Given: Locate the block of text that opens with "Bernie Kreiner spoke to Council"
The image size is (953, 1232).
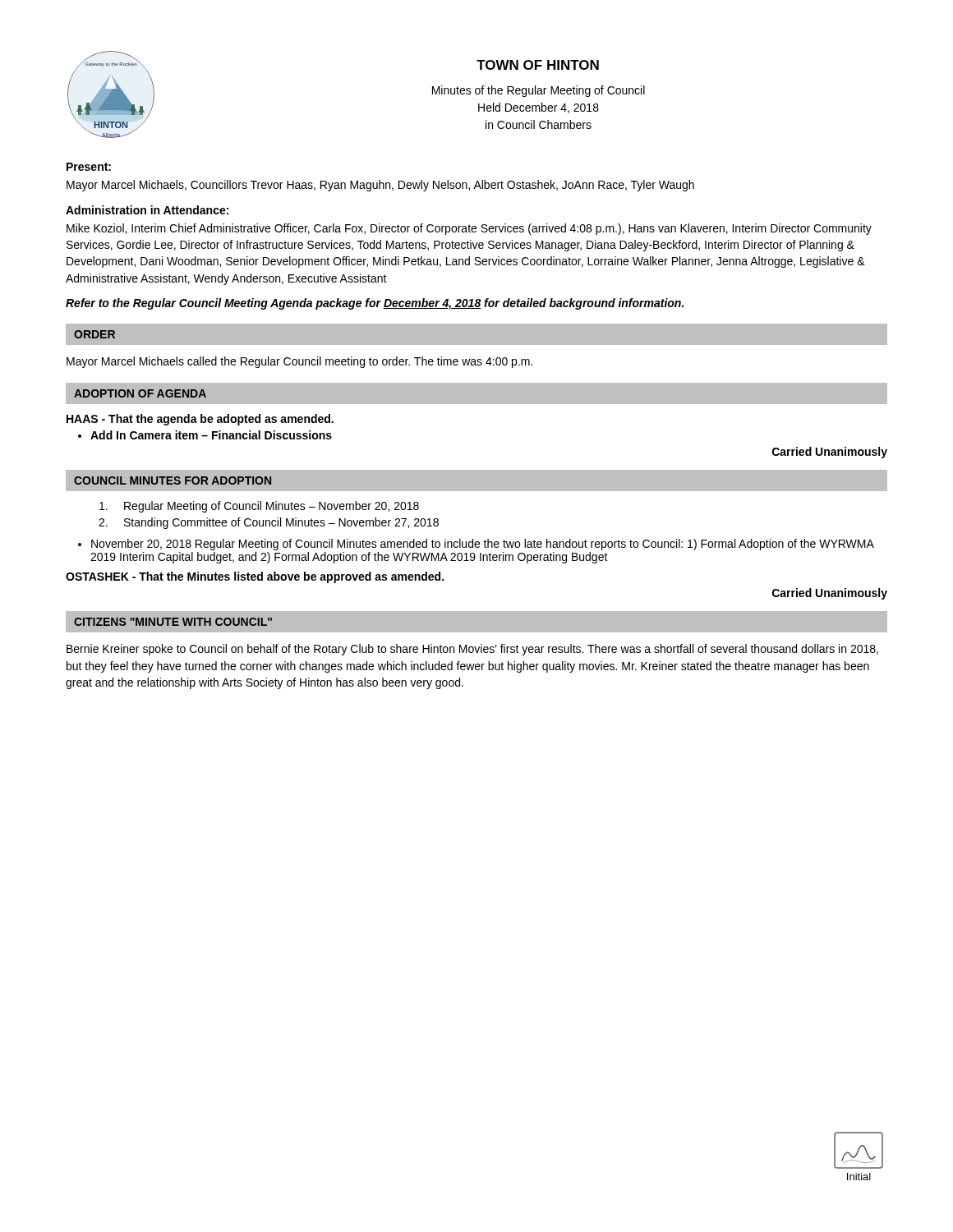Looking at the screenshot, I should (x=472, y=666).
